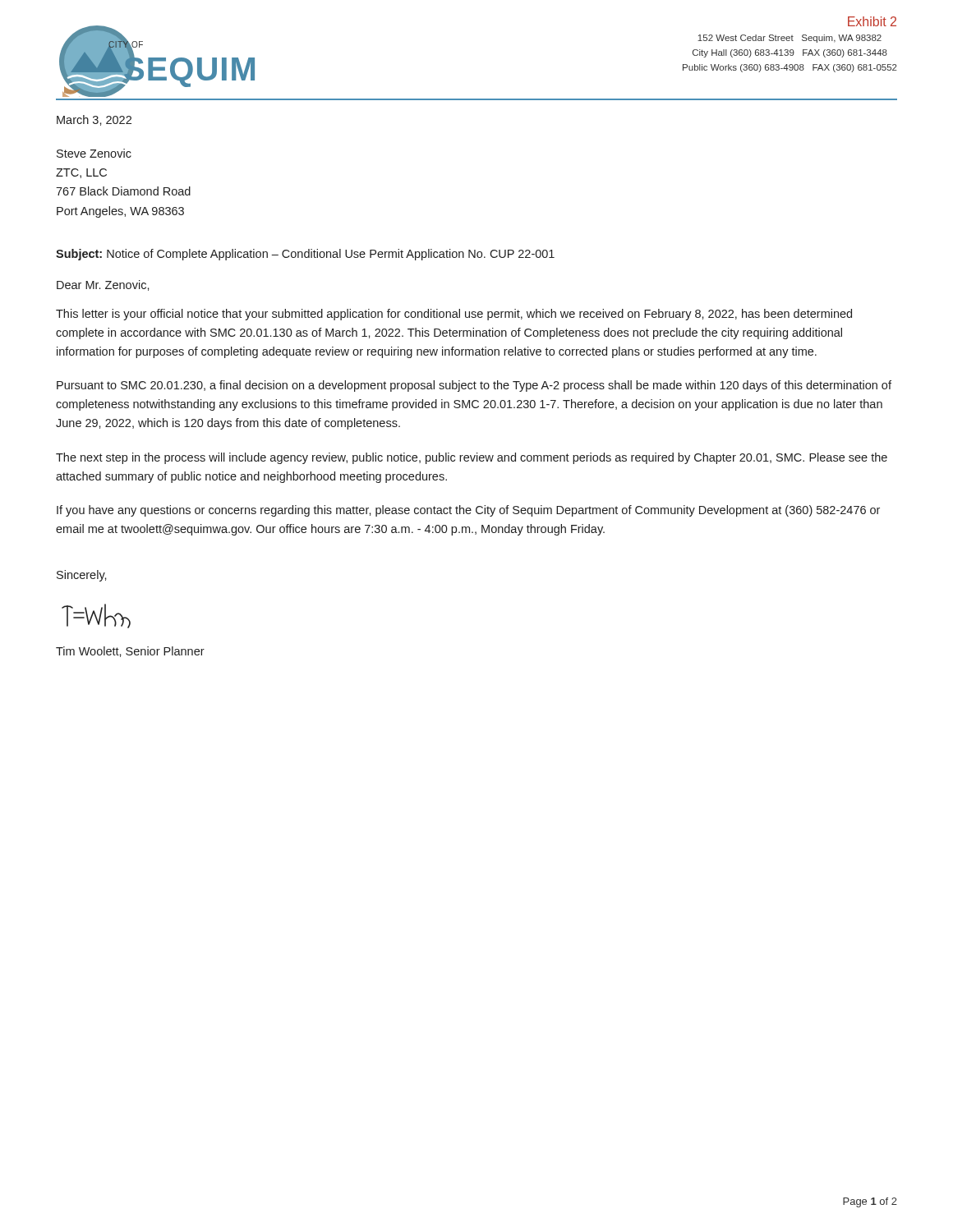Find the text starting "Pursuant to SMC"

coord(474,404)
